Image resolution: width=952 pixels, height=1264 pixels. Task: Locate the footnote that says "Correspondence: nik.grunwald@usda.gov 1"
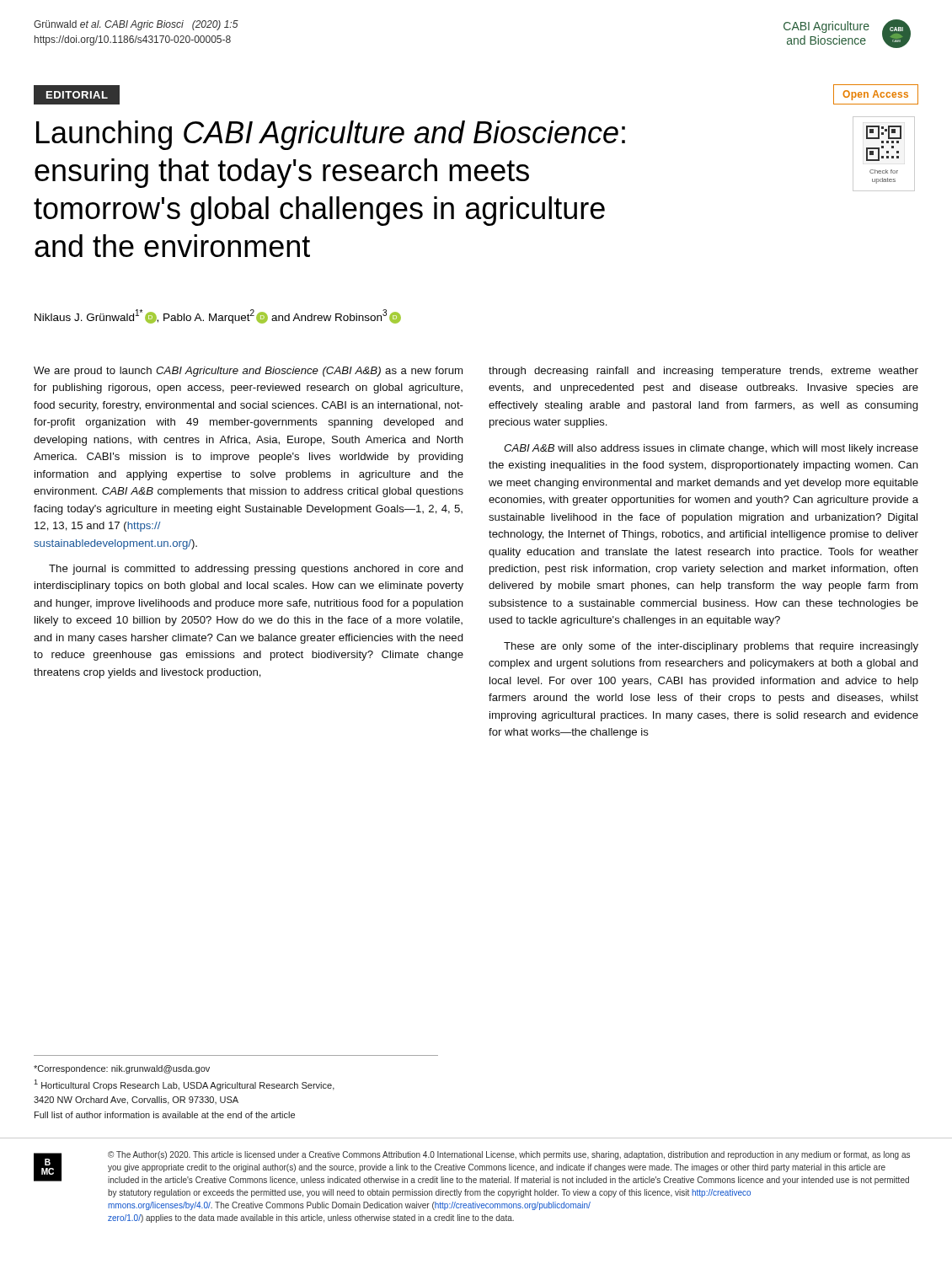[236, 1092]
